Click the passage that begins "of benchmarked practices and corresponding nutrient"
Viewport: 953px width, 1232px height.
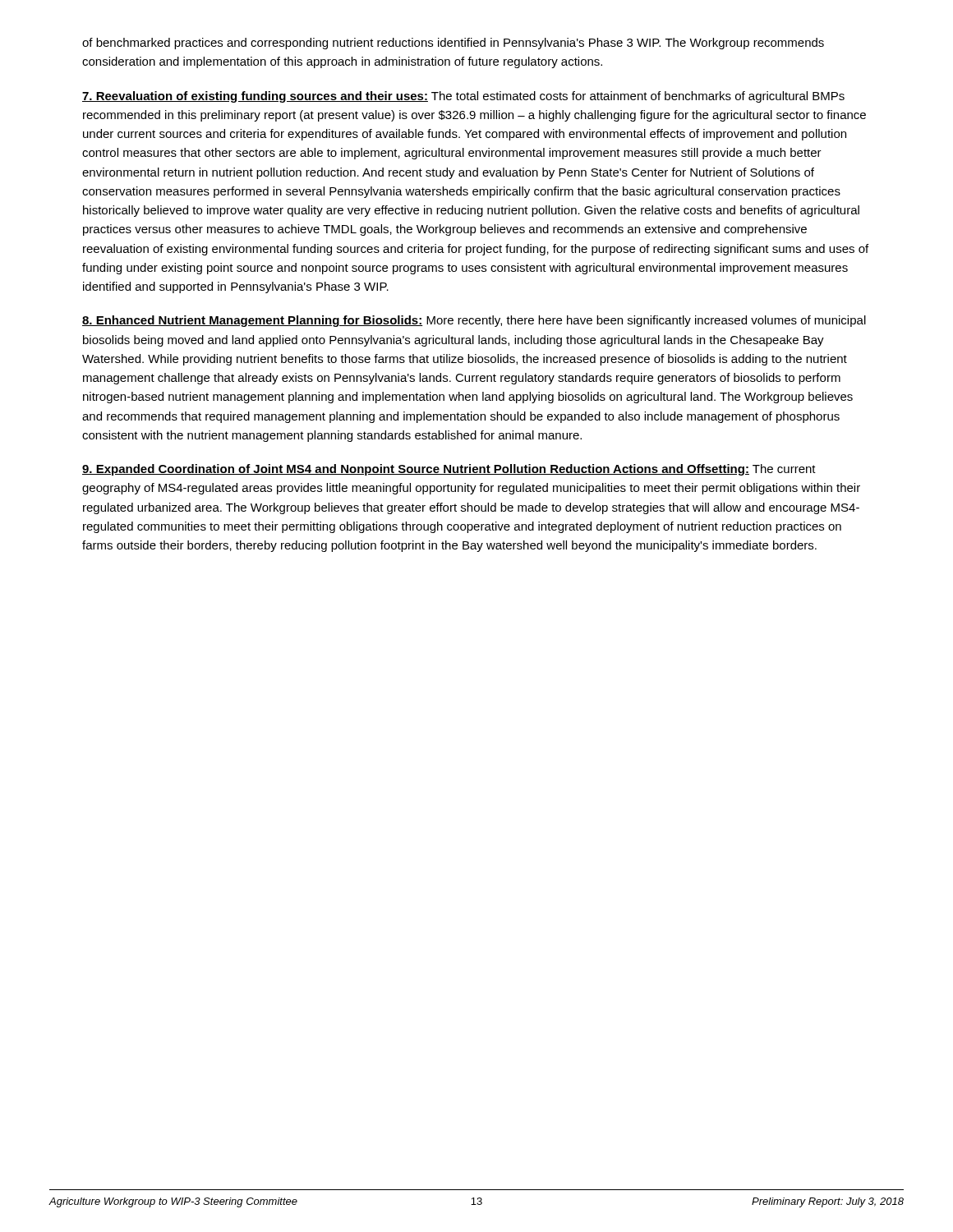click(x=453, y=52)
